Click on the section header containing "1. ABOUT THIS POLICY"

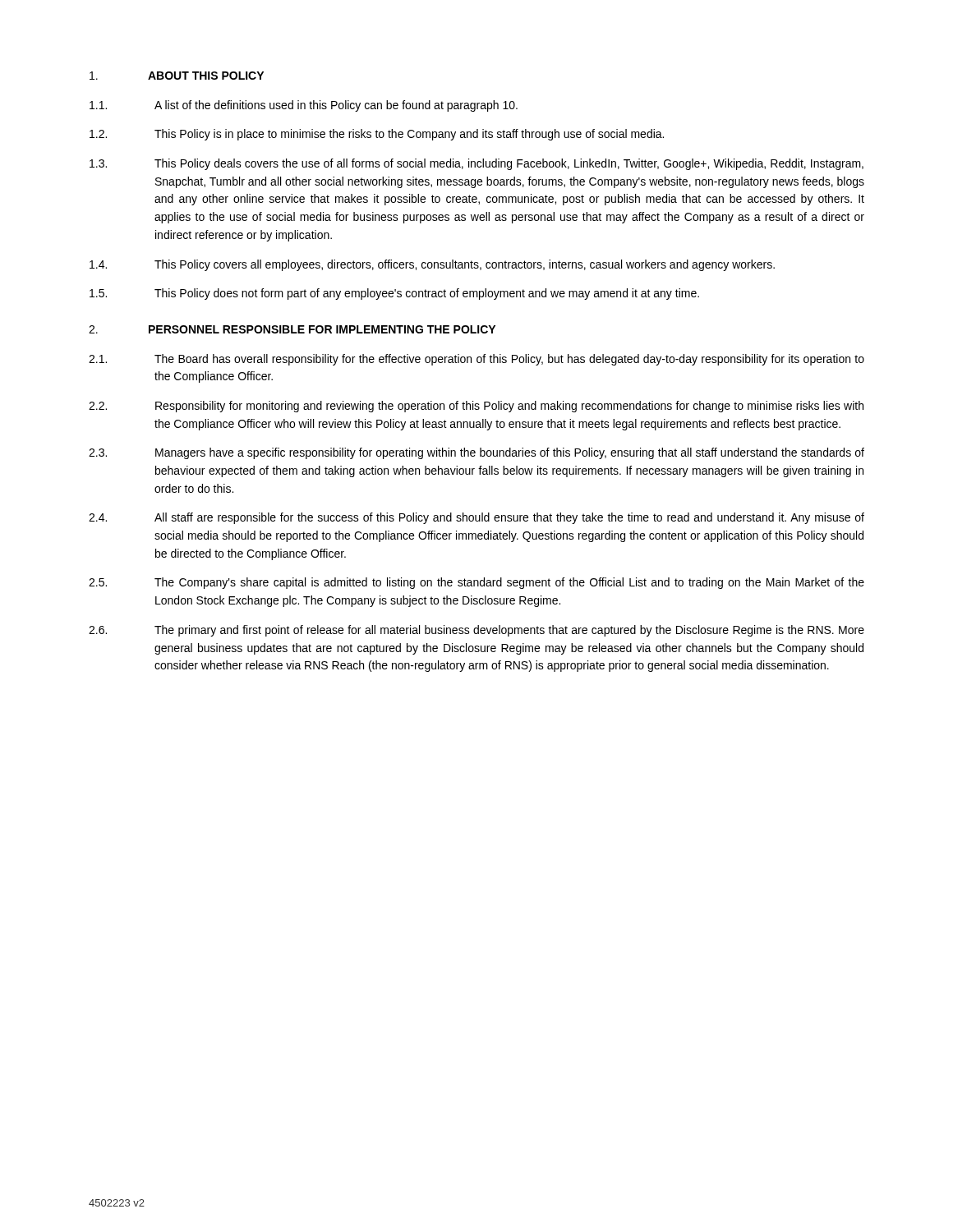tap(177, 76)
